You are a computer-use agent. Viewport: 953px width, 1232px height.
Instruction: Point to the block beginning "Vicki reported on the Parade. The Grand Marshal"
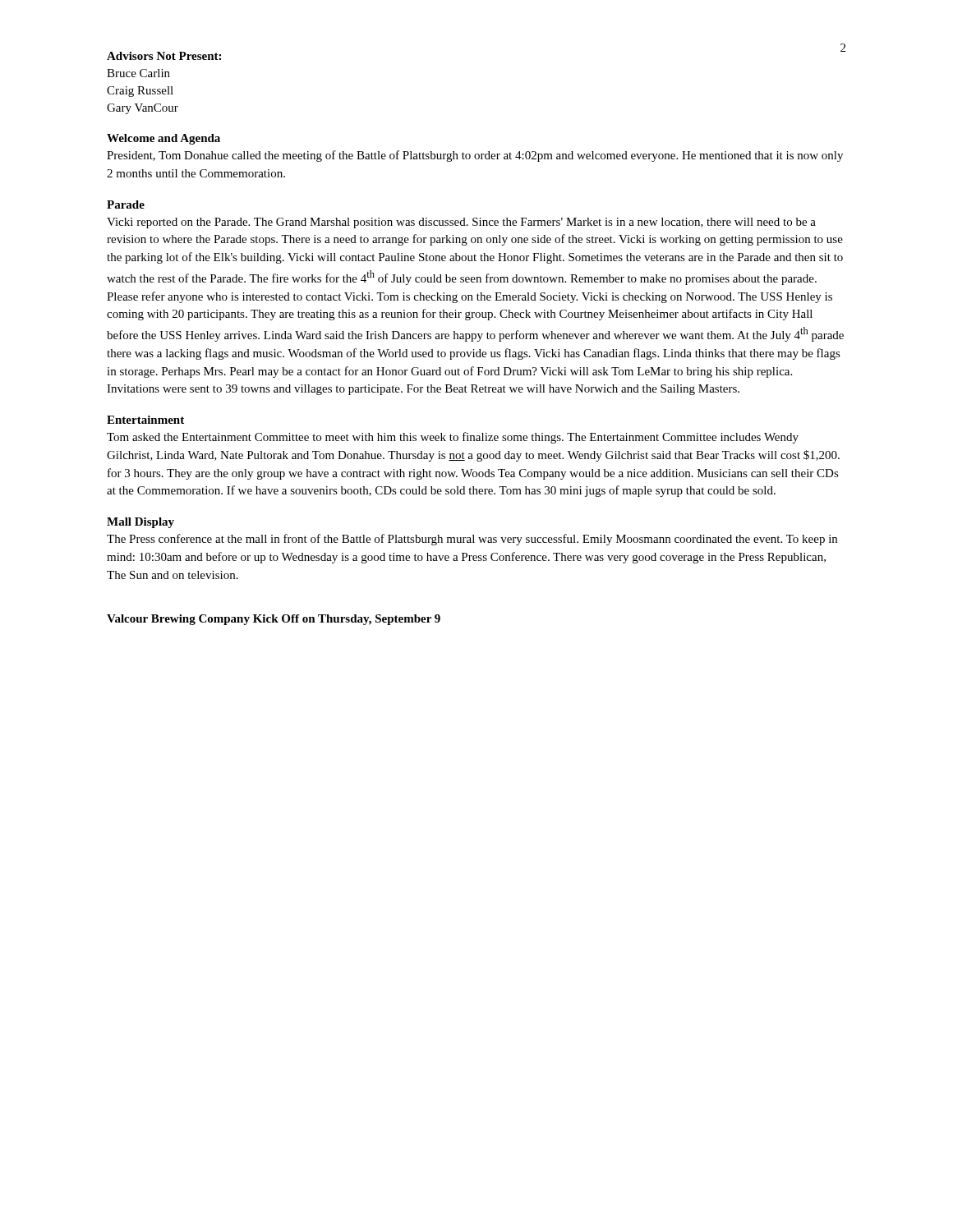[x=475, y=305]
